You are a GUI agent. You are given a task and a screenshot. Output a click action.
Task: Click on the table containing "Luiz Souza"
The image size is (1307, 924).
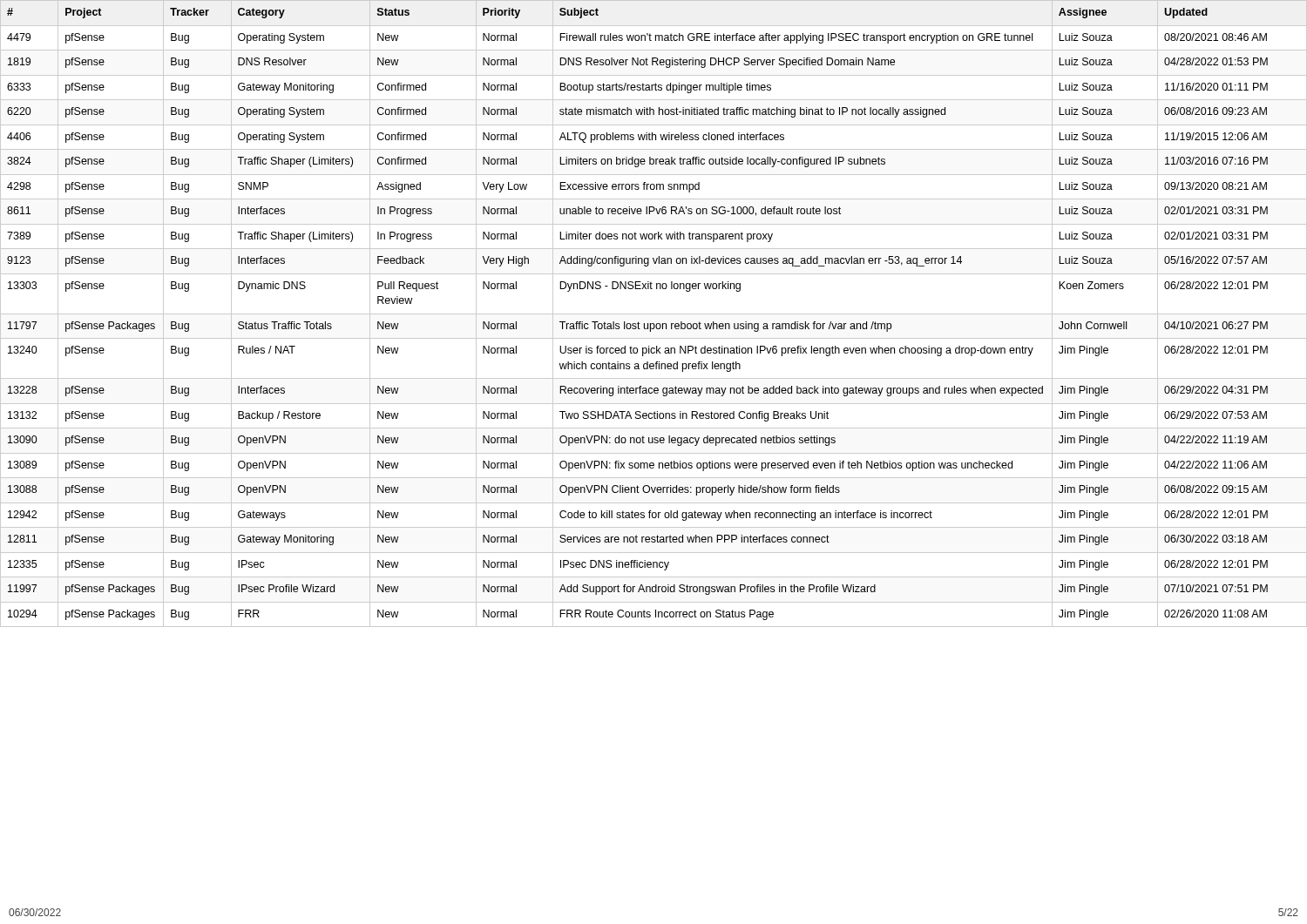[654, 449]
